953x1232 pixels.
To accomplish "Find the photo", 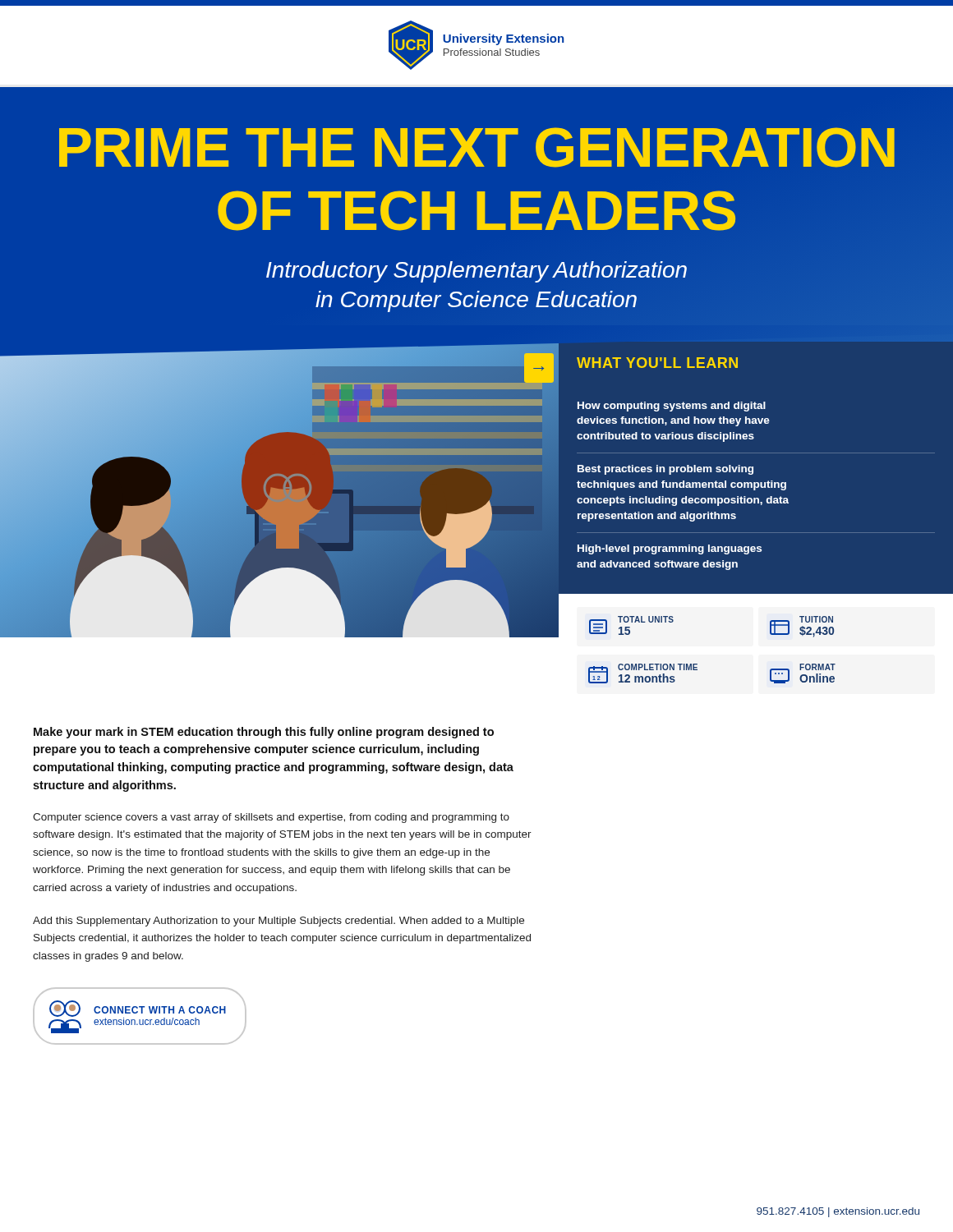I will (x=279, y=489).
